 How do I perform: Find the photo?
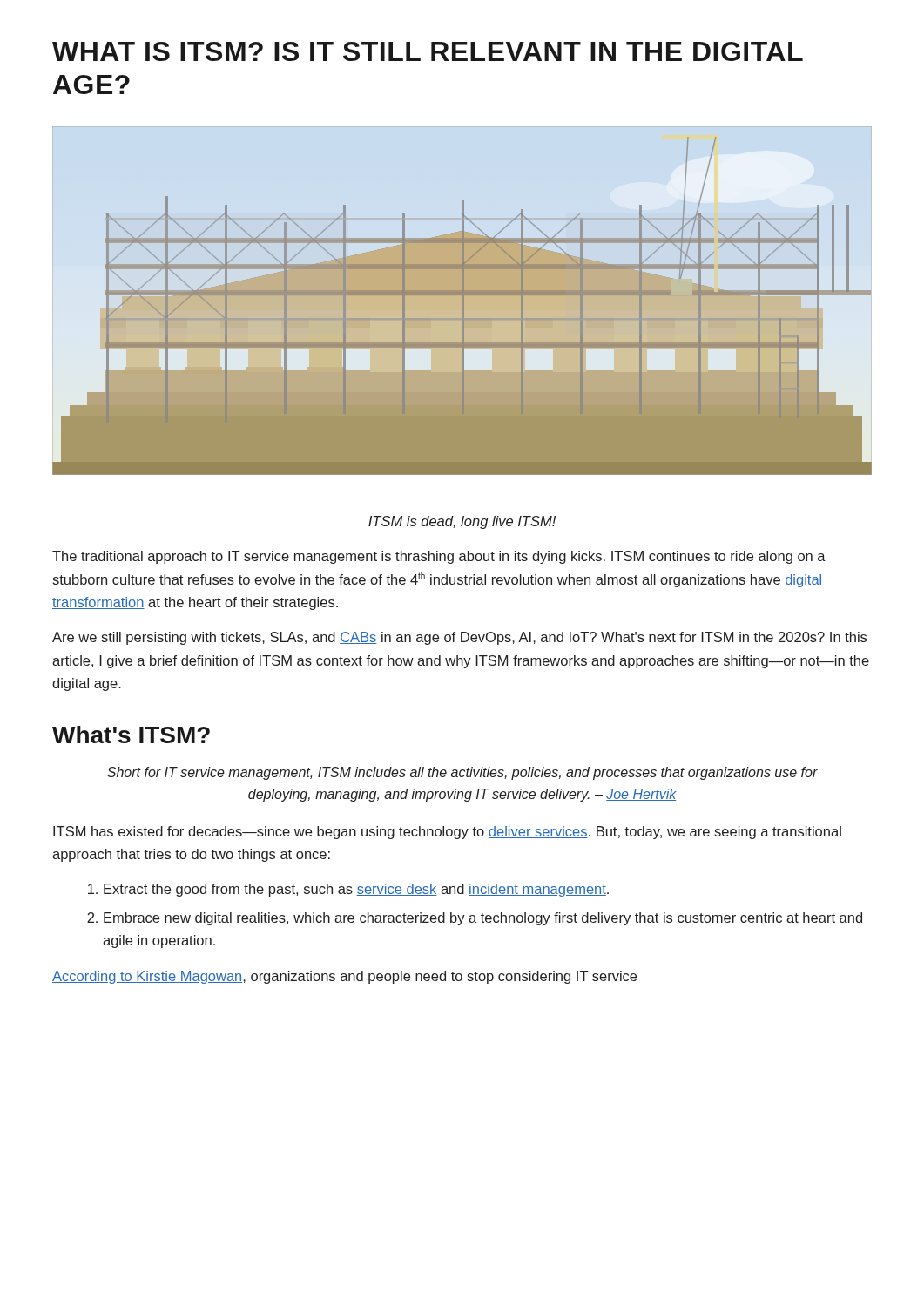pos(462,302)
